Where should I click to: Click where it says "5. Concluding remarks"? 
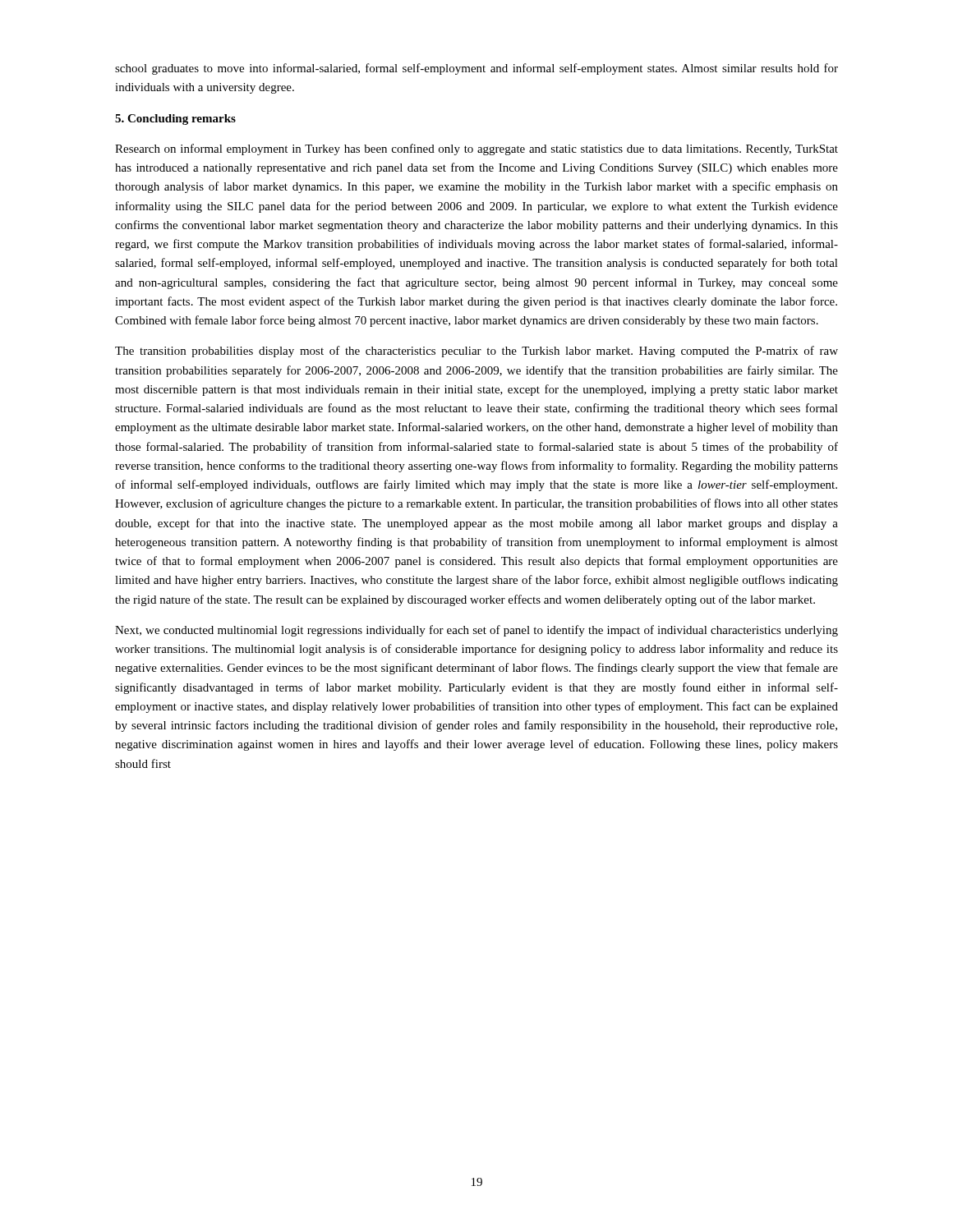(x=175, y=118)
